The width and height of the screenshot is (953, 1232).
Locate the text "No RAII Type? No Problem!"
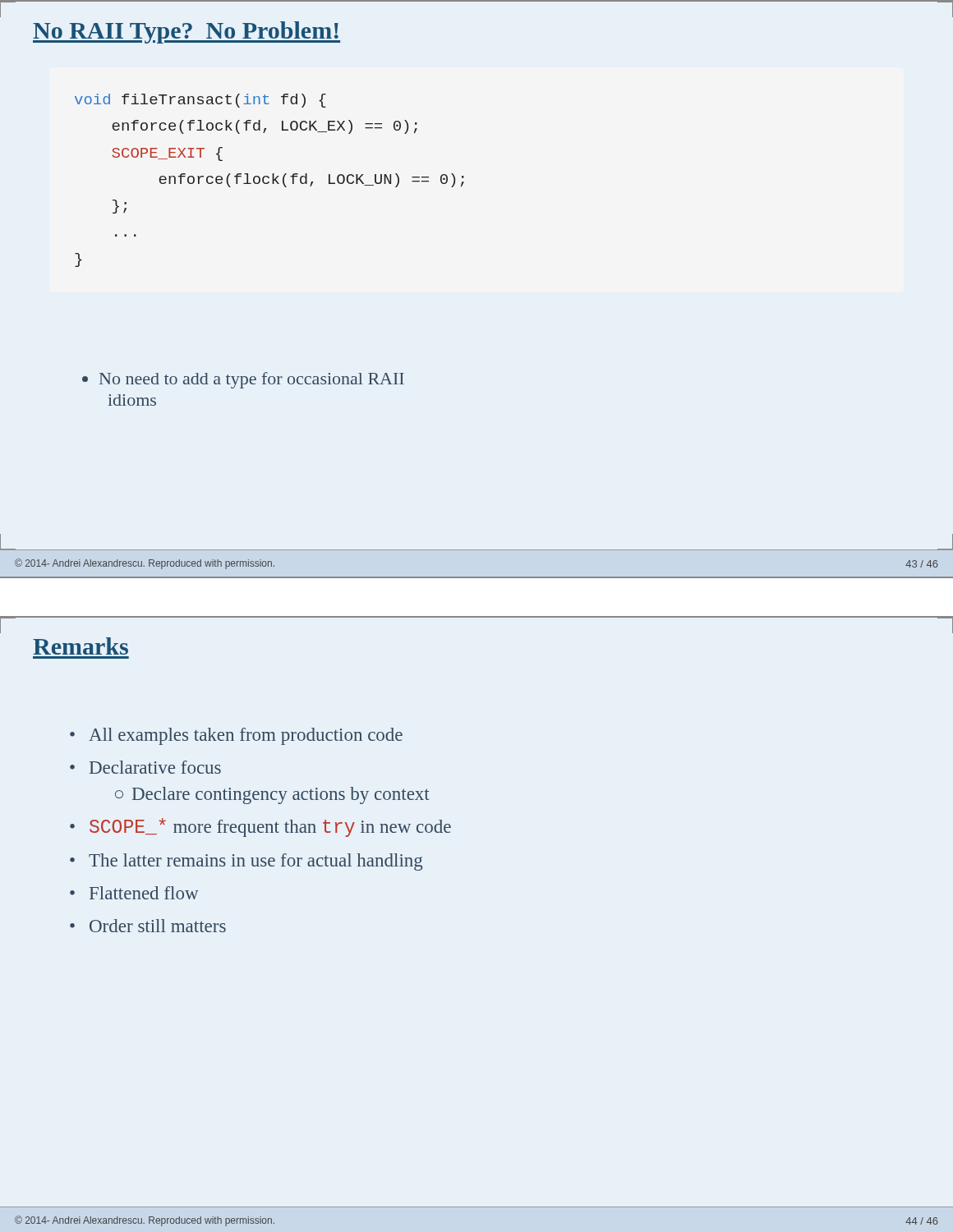187,30
